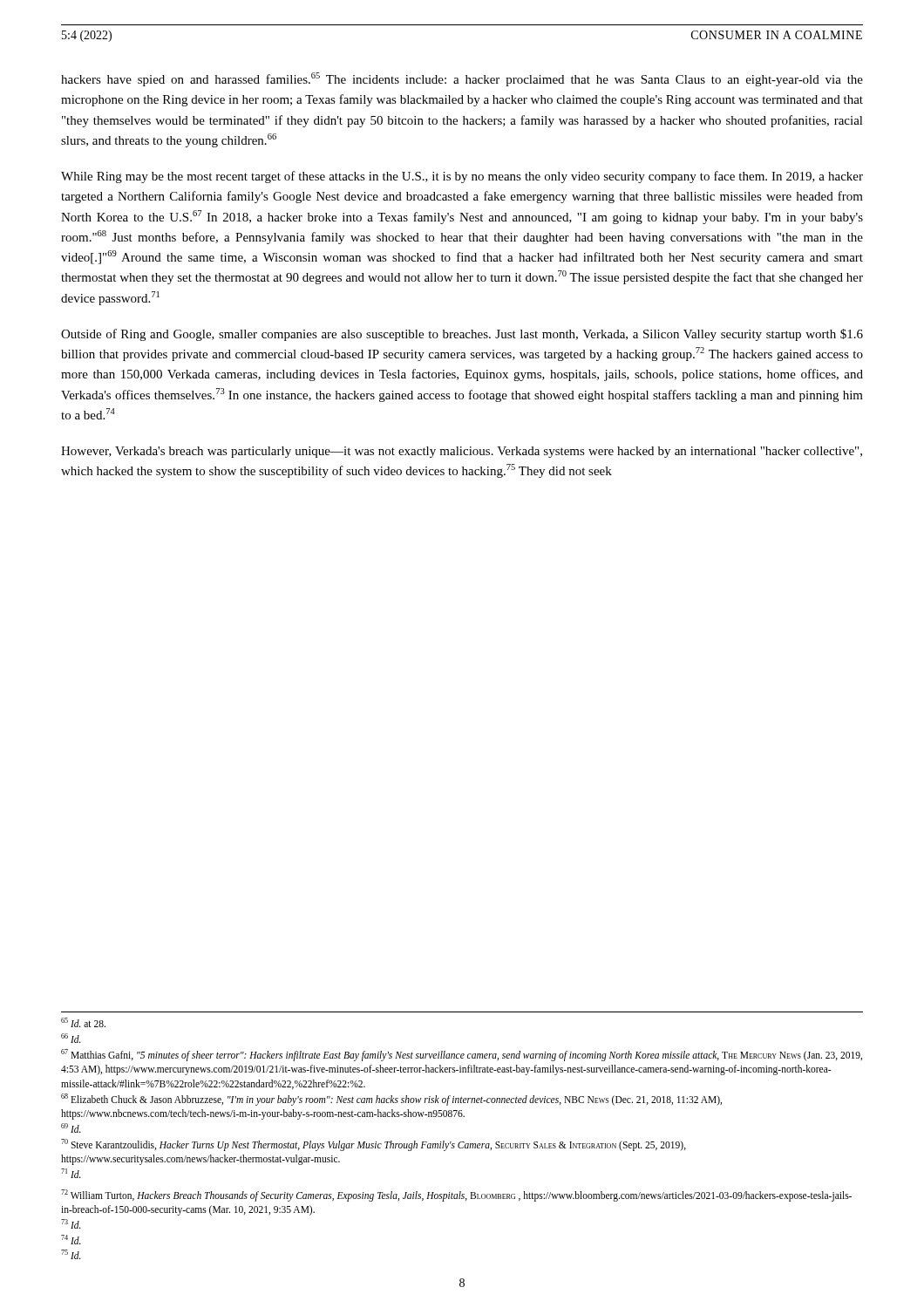The height and width of the screenshot is (1308, 924).
Task: Locate the text block that says "However, Verkada's breach was particularly unique—it was not"
Action: (462, 461)
